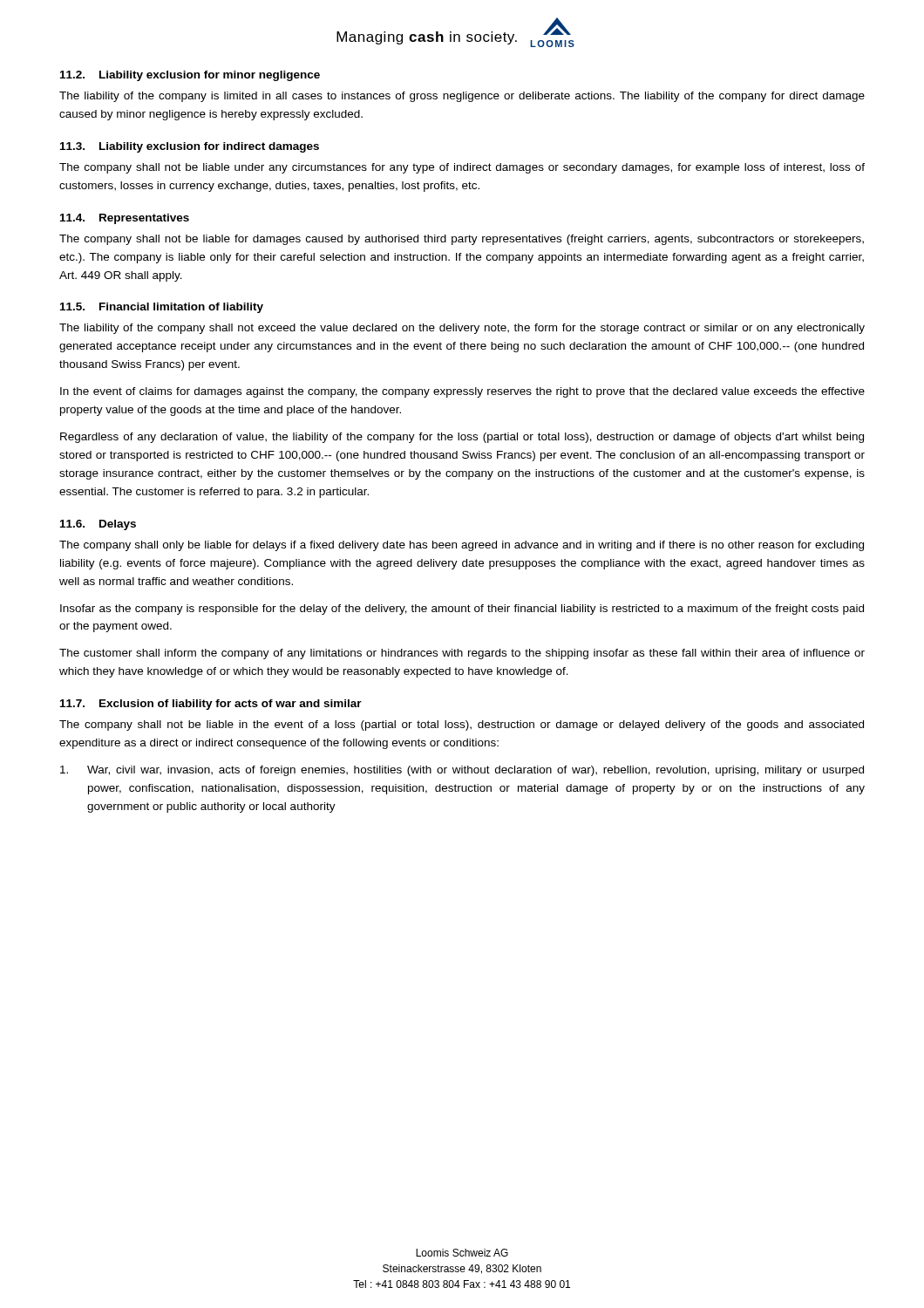Locate the section header that opens with "11.2. Liability exclusion for"

[190, 75]
